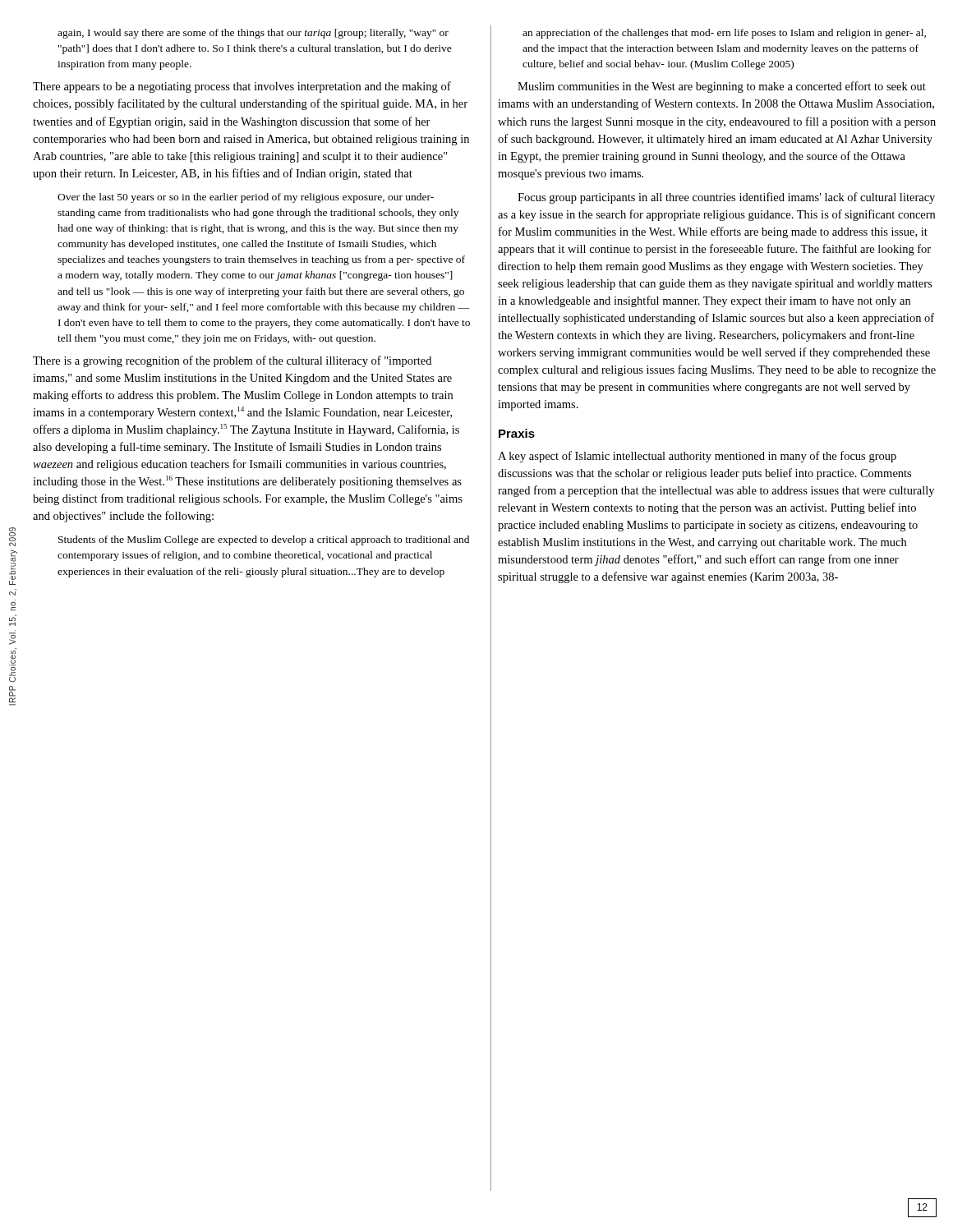Click on the element starting "There is a growing recognition"
This screenshot has width=953, height=1232.
tap(252, 439)
